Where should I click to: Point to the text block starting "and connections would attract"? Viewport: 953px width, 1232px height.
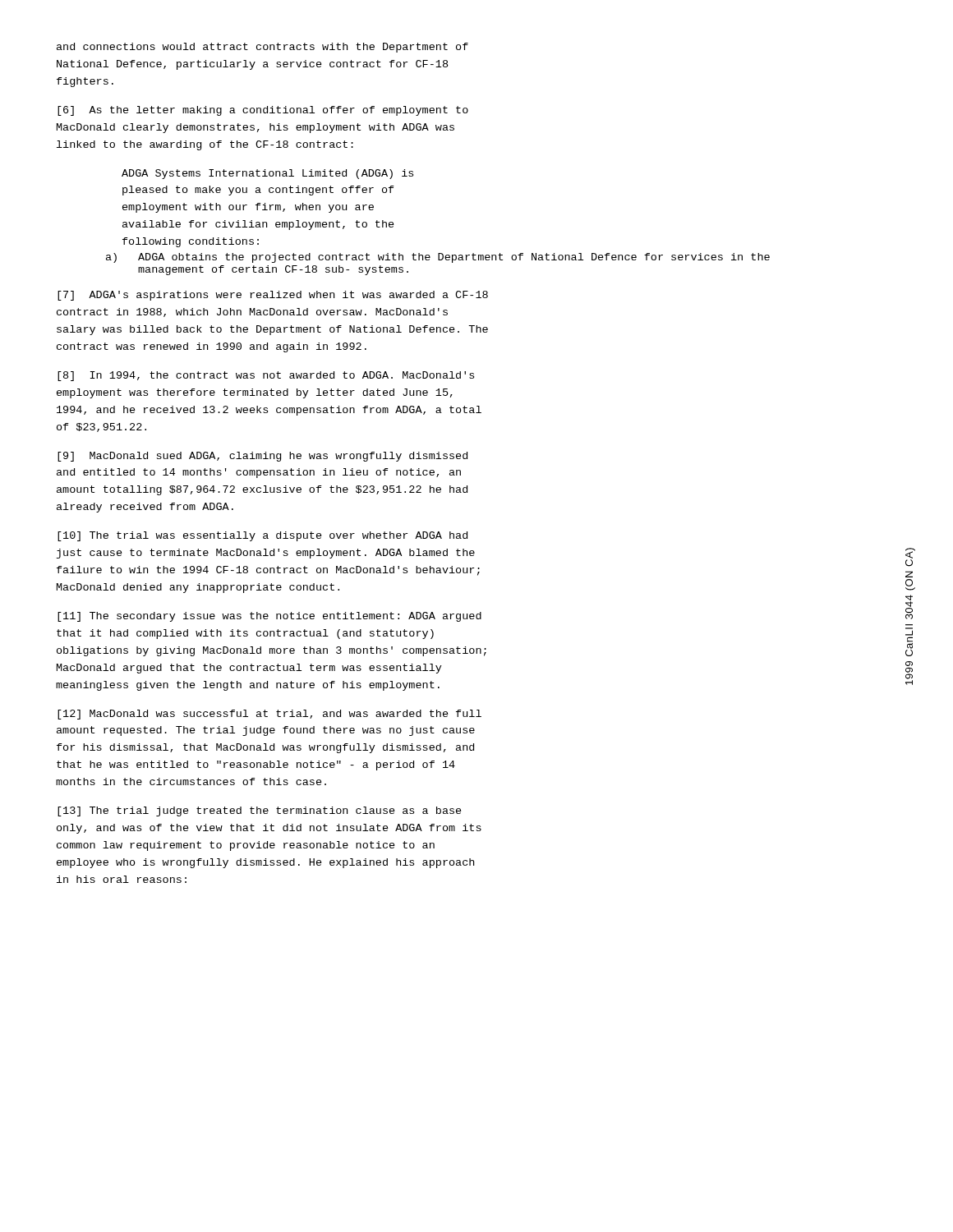262,64
